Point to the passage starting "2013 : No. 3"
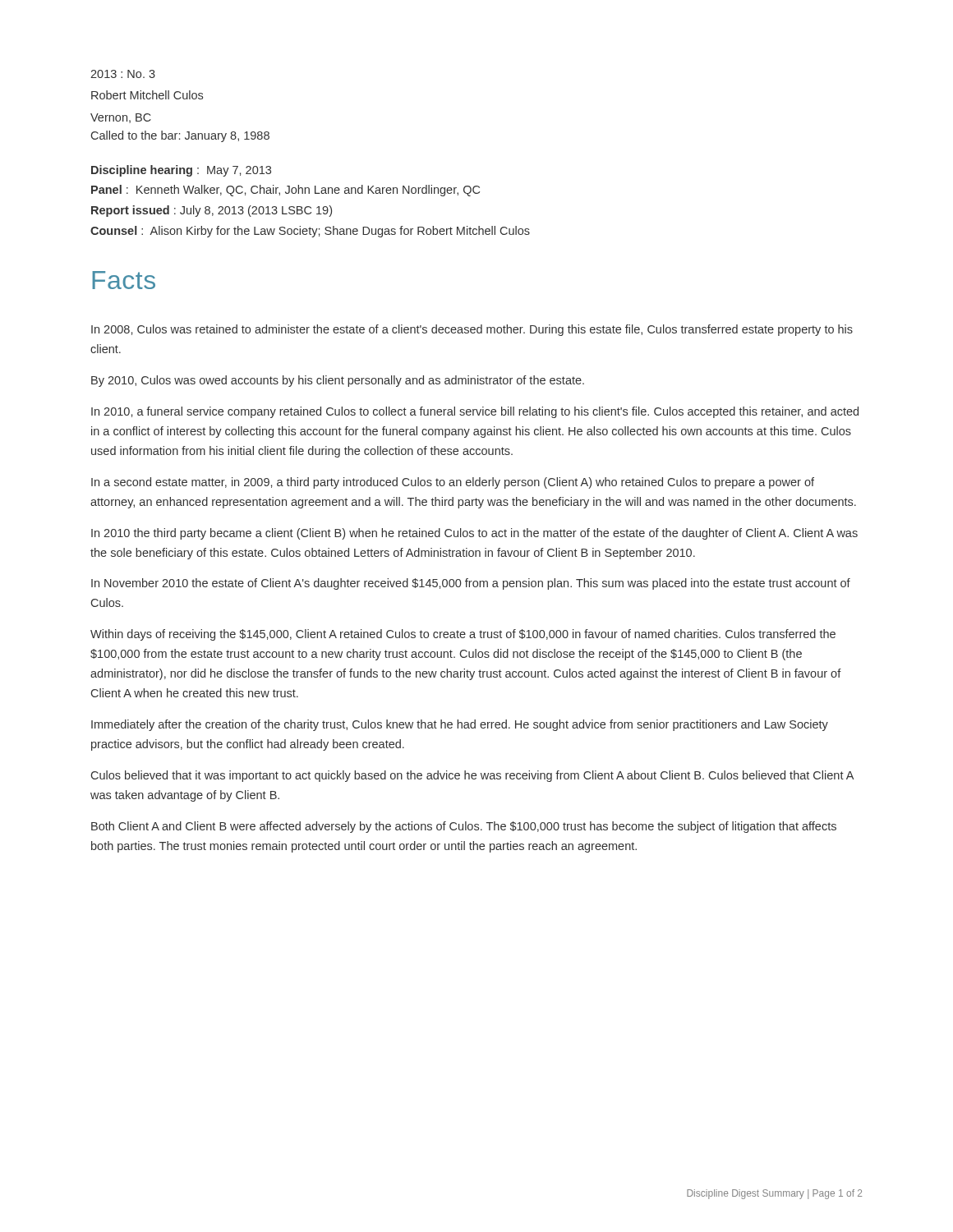Viewport: 953px width, 1232px height. pos(123,74)
